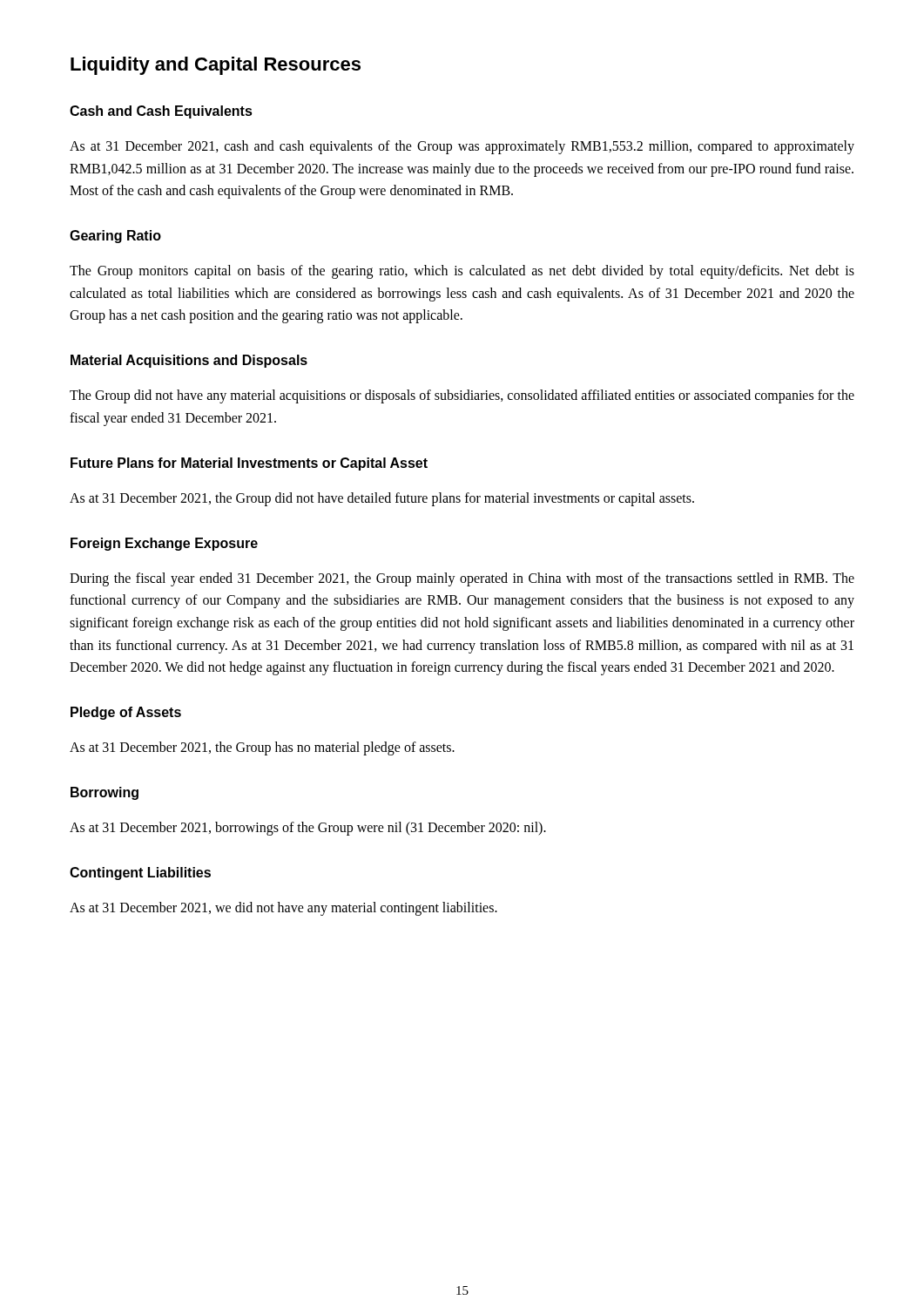This screenshot has height=1307, width=924.
Task: Locate the section header with the text "Material Acquisitions and Disposals"
Action: [x=189, y=360]
